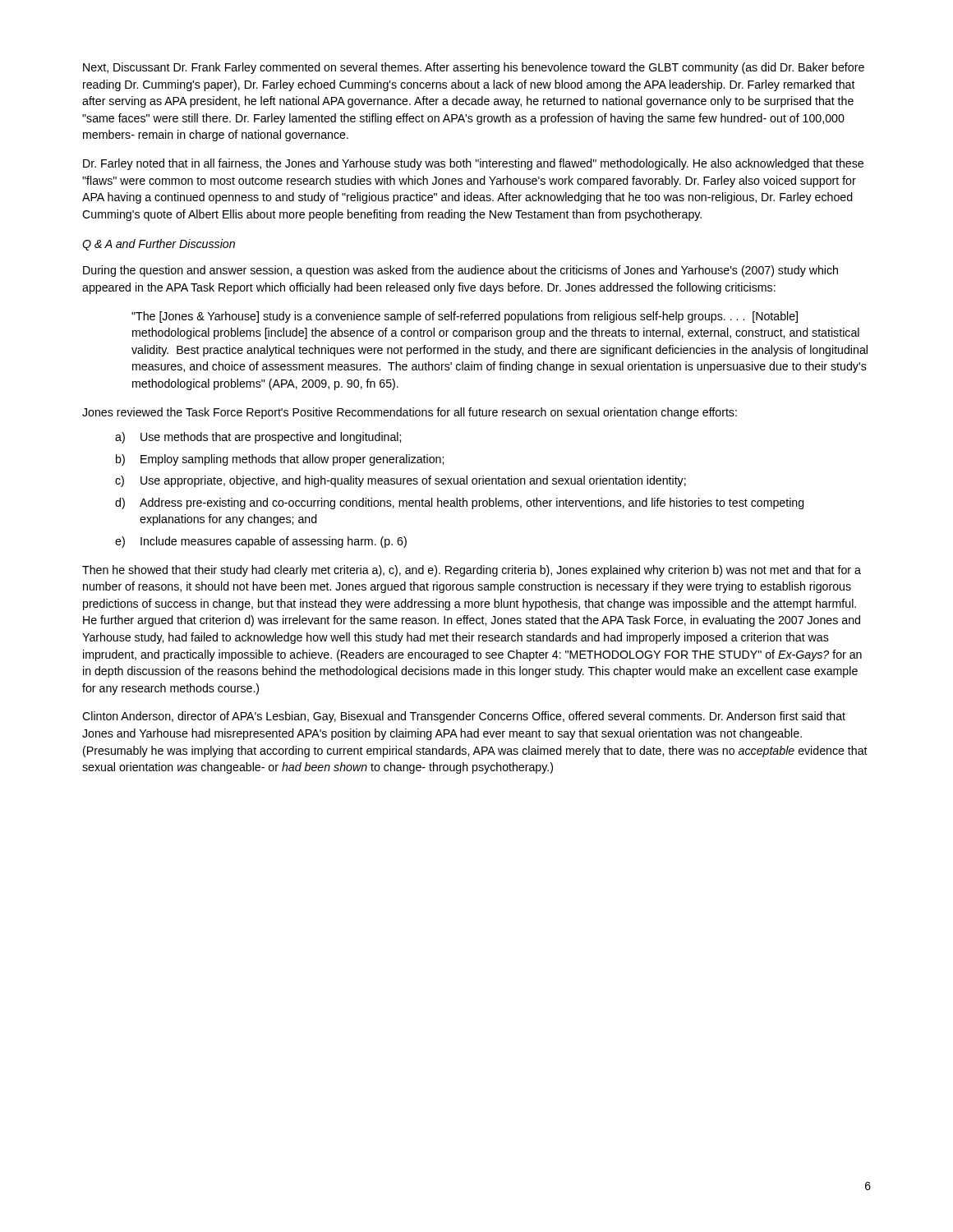Locate the block starting "Next, Discussant Dr. Frank Farley commented"
The image size is (953, 1232).
[473, 101]
